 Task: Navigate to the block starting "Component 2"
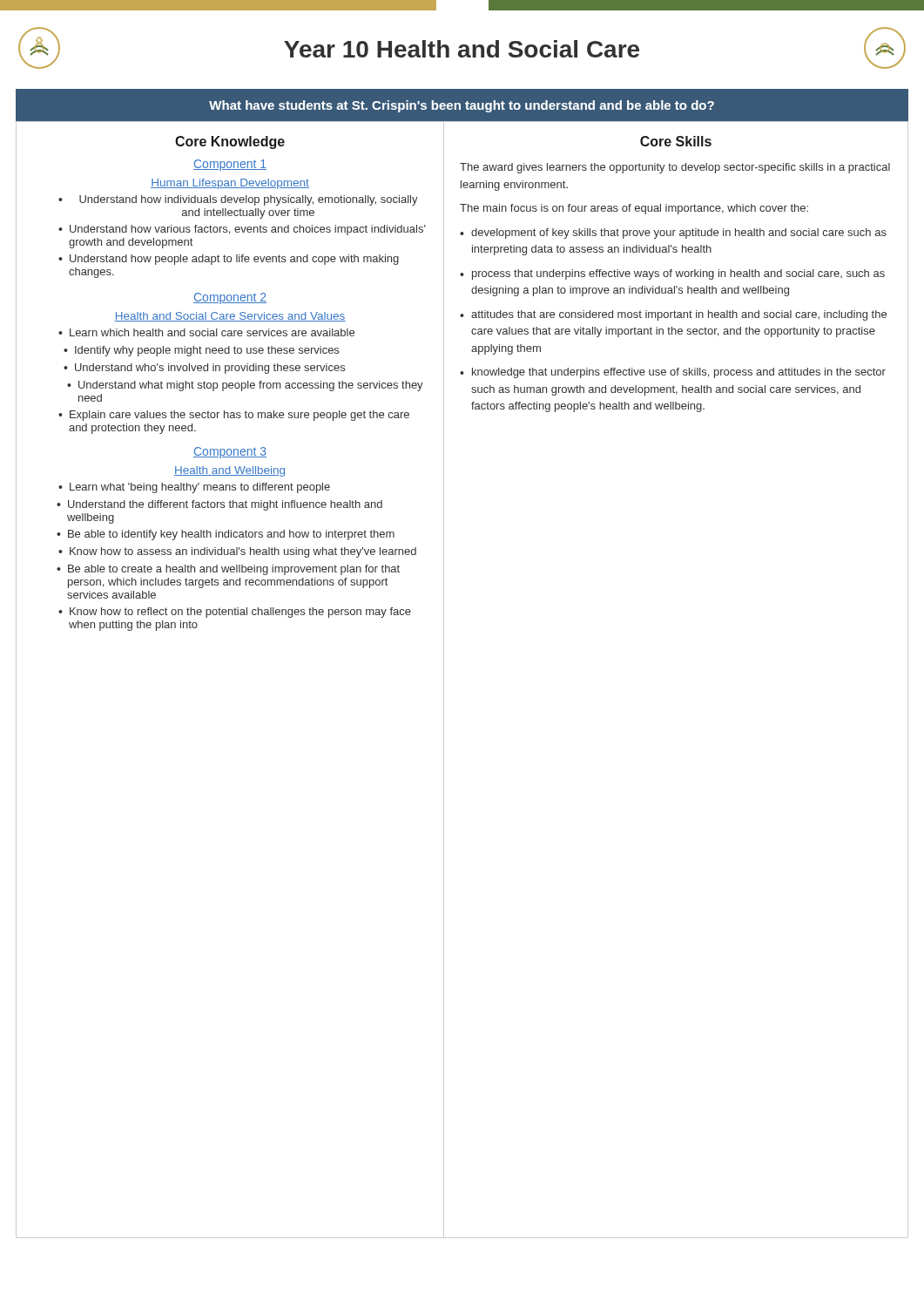230,297
